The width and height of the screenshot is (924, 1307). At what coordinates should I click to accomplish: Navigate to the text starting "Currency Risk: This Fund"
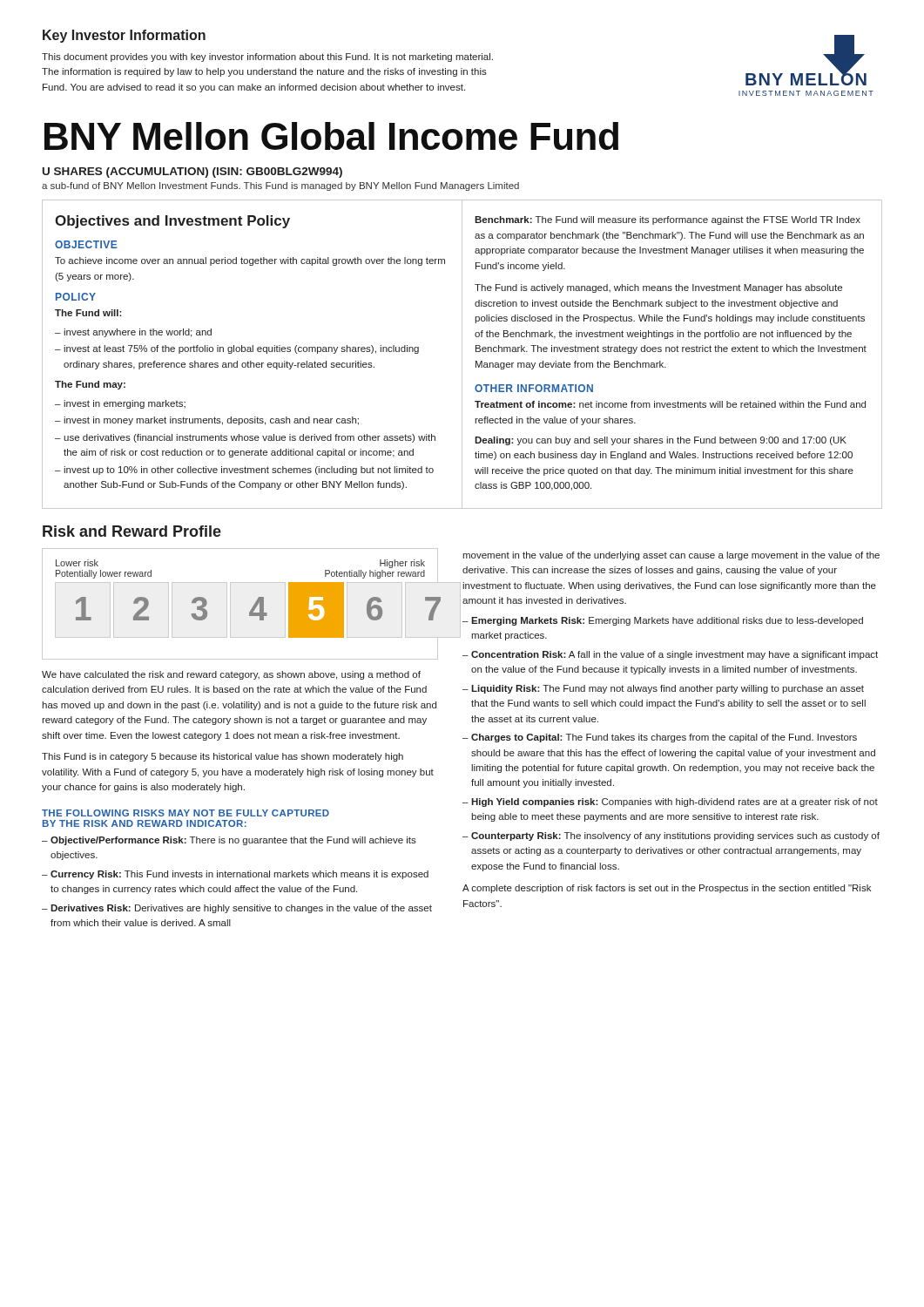(x=240, y=881)
